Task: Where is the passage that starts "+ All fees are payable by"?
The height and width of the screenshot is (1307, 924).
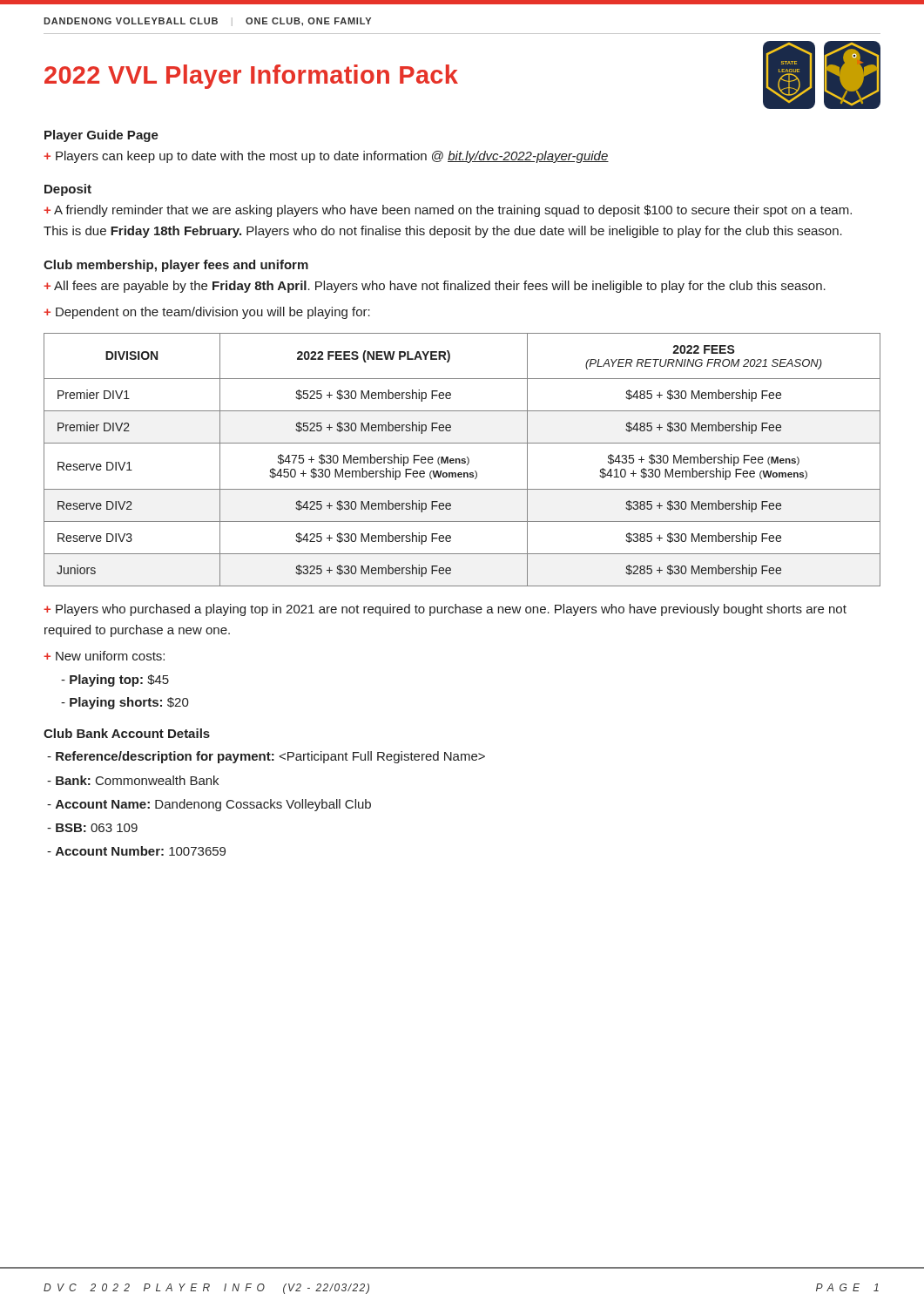Action: 435,286
